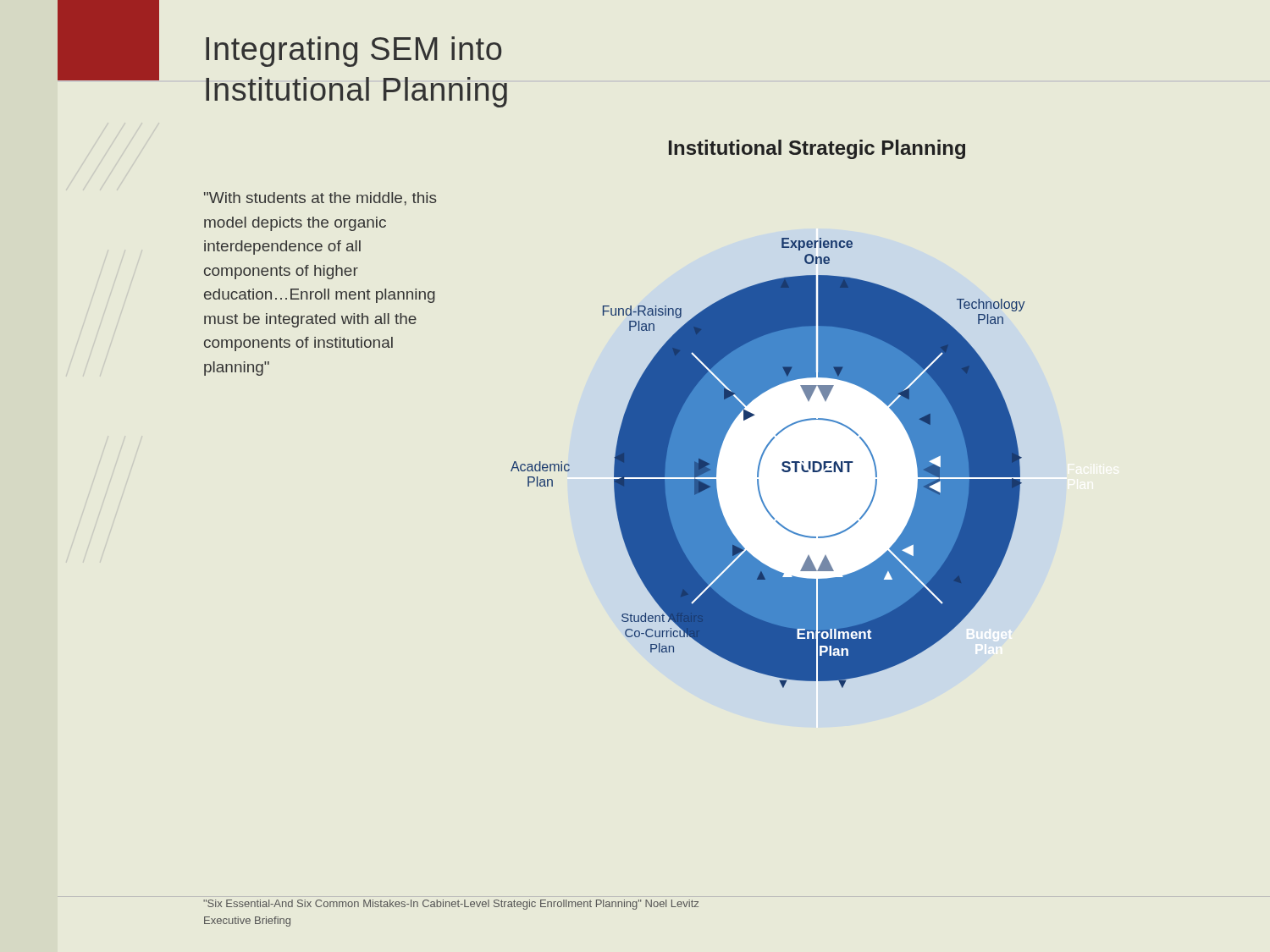1270x952 pixels.
Task: Click on the text block that reads ""With students at the middle,"
Action: click(x=320, y=282)
